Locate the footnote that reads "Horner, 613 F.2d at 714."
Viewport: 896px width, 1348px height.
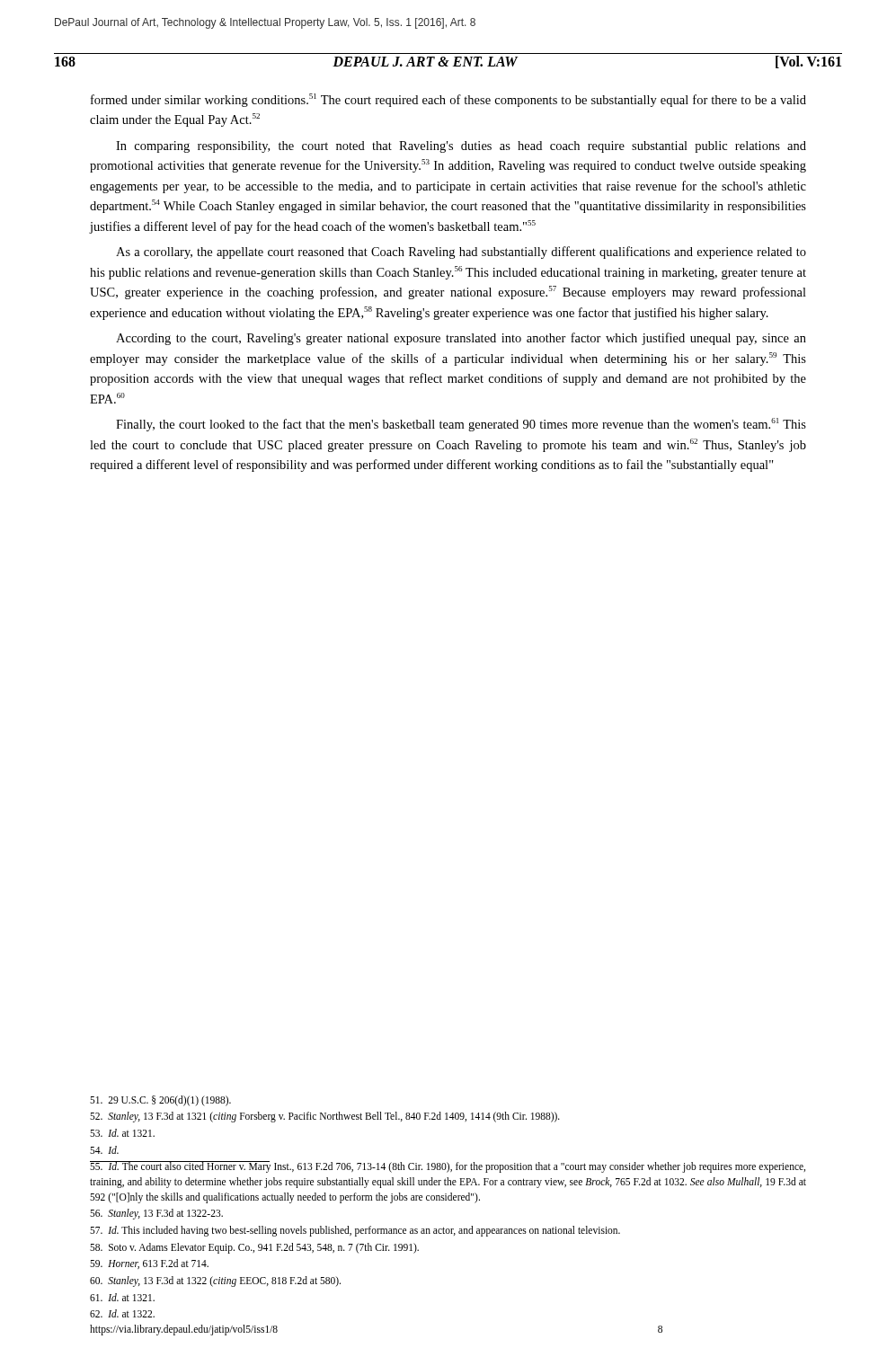click(x=149, y=1264)
